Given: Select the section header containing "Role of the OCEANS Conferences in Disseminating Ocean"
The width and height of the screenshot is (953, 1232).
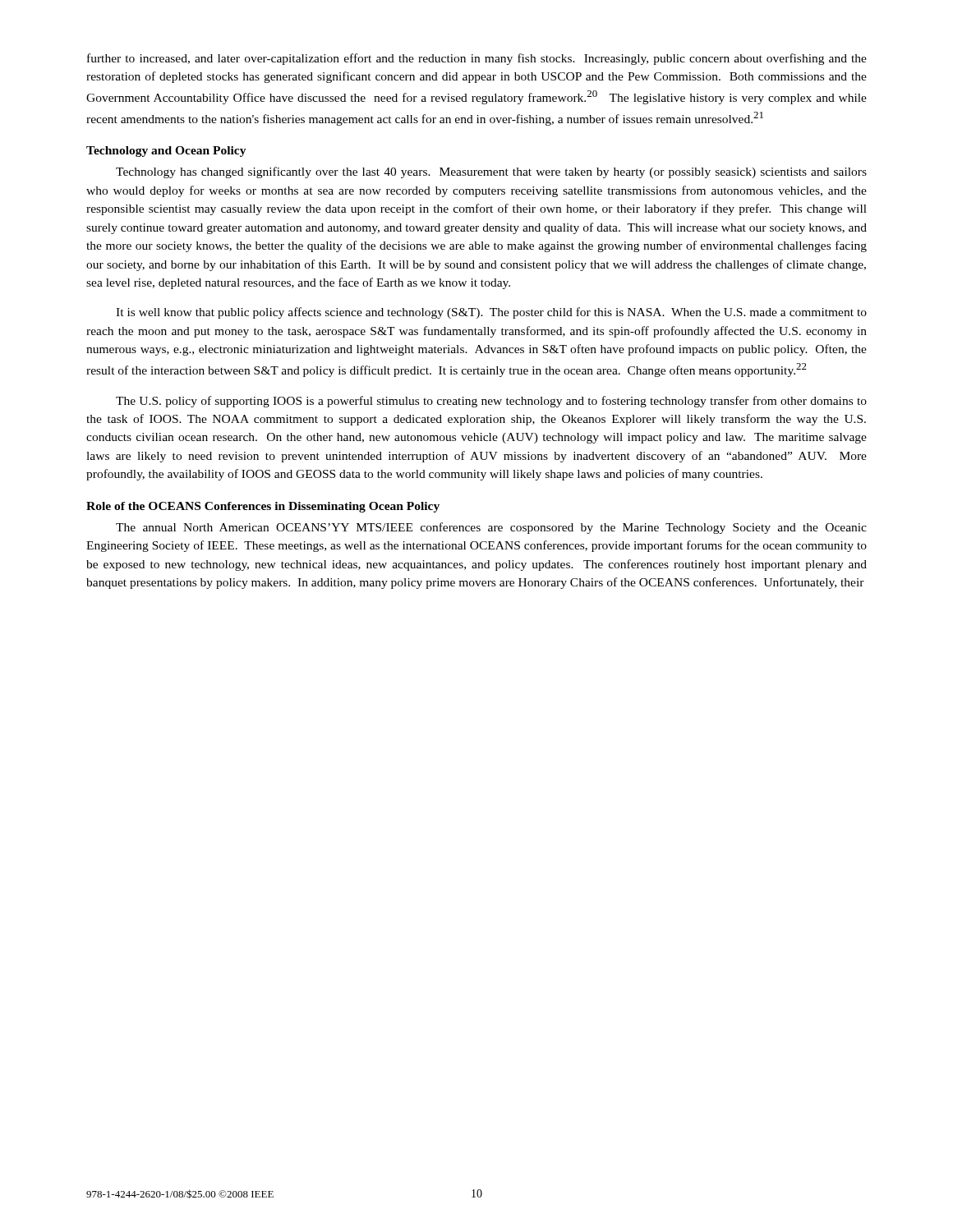Looking at the screenshot, I should point(263,505).
